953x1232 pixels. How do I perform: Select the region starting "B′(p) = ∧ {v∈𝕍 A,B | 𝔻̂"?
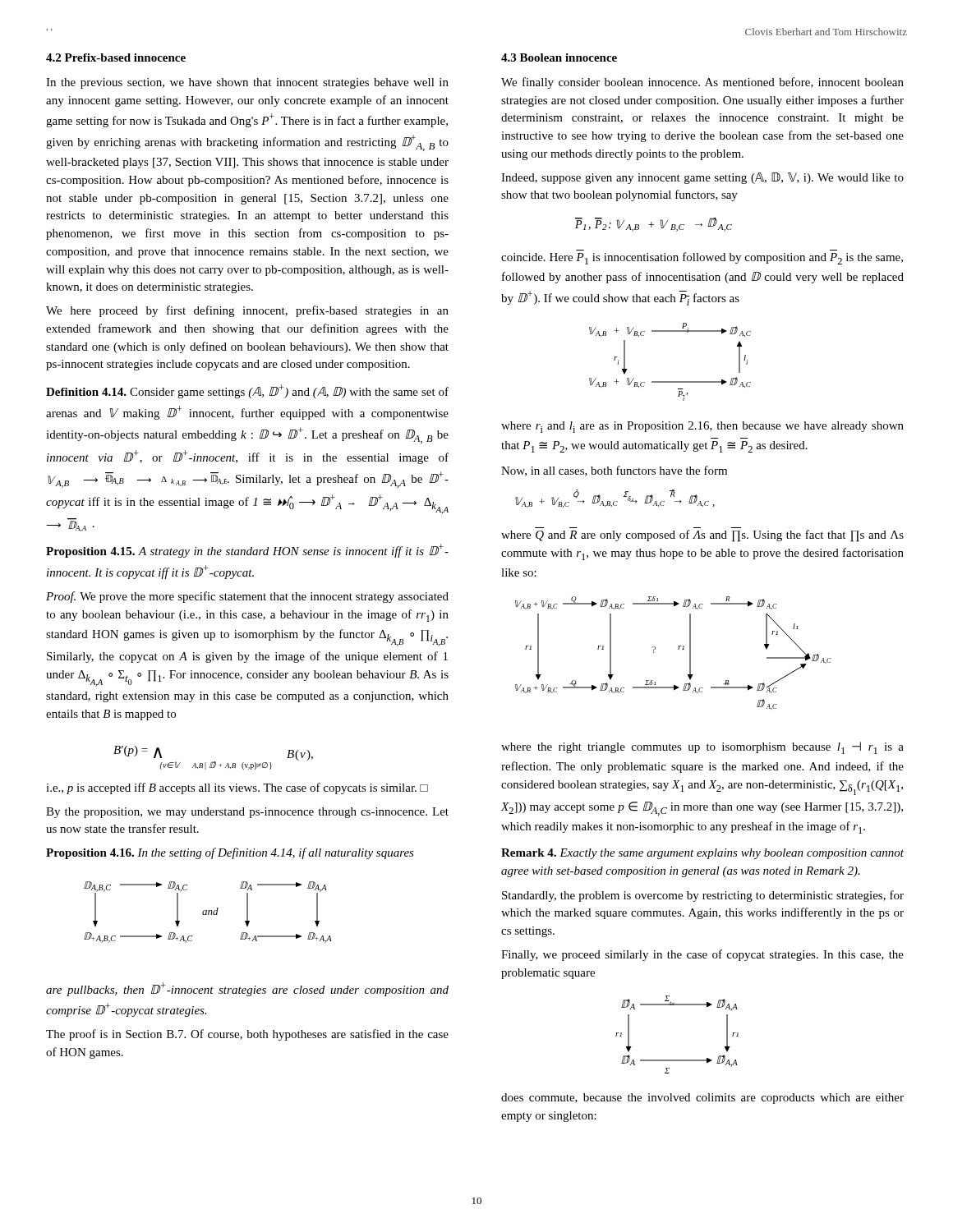click(x=247, y=751)
